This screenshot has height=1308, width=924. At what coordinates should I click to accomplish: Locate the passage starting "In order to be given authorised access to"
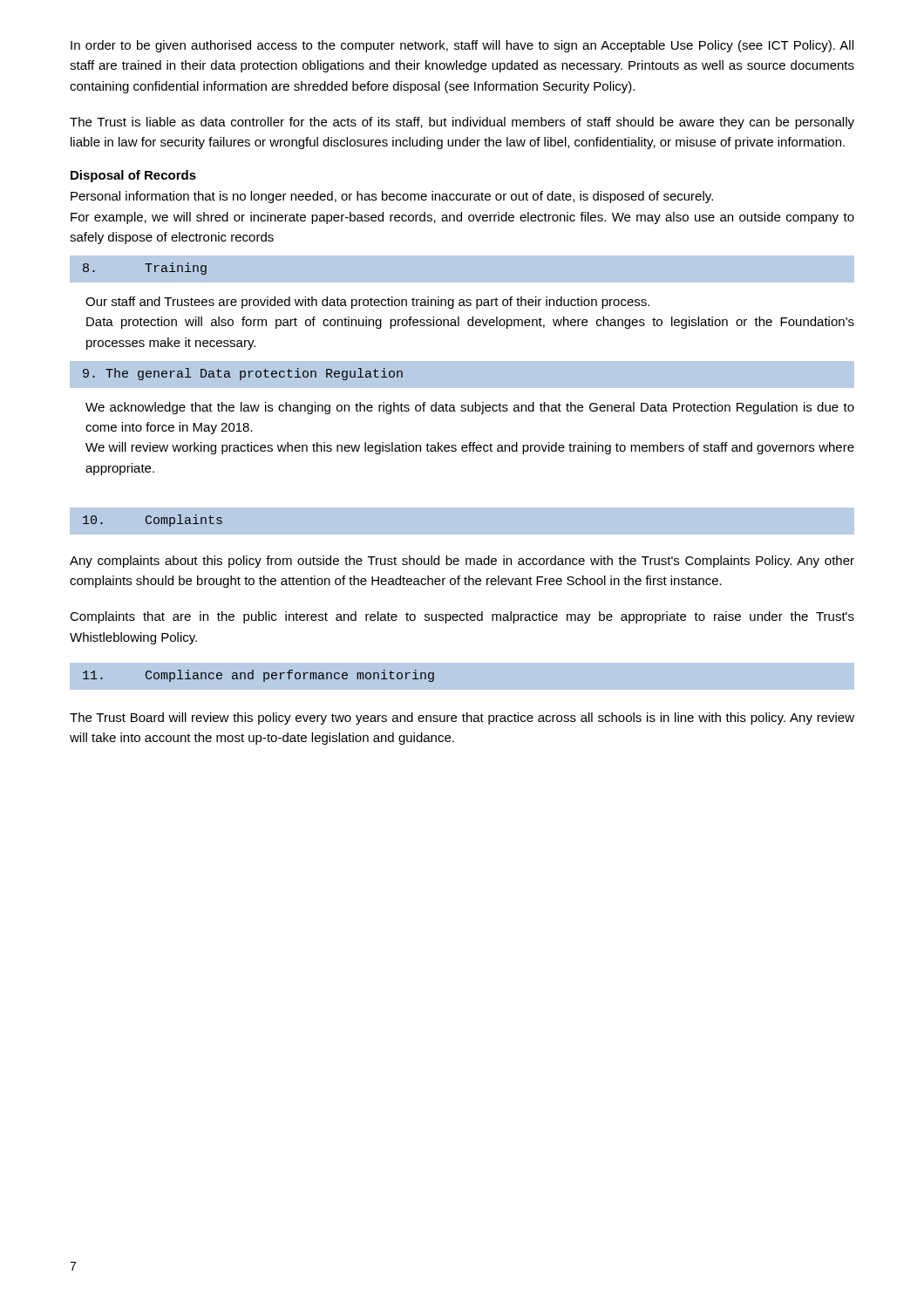[x=462, y=65]
